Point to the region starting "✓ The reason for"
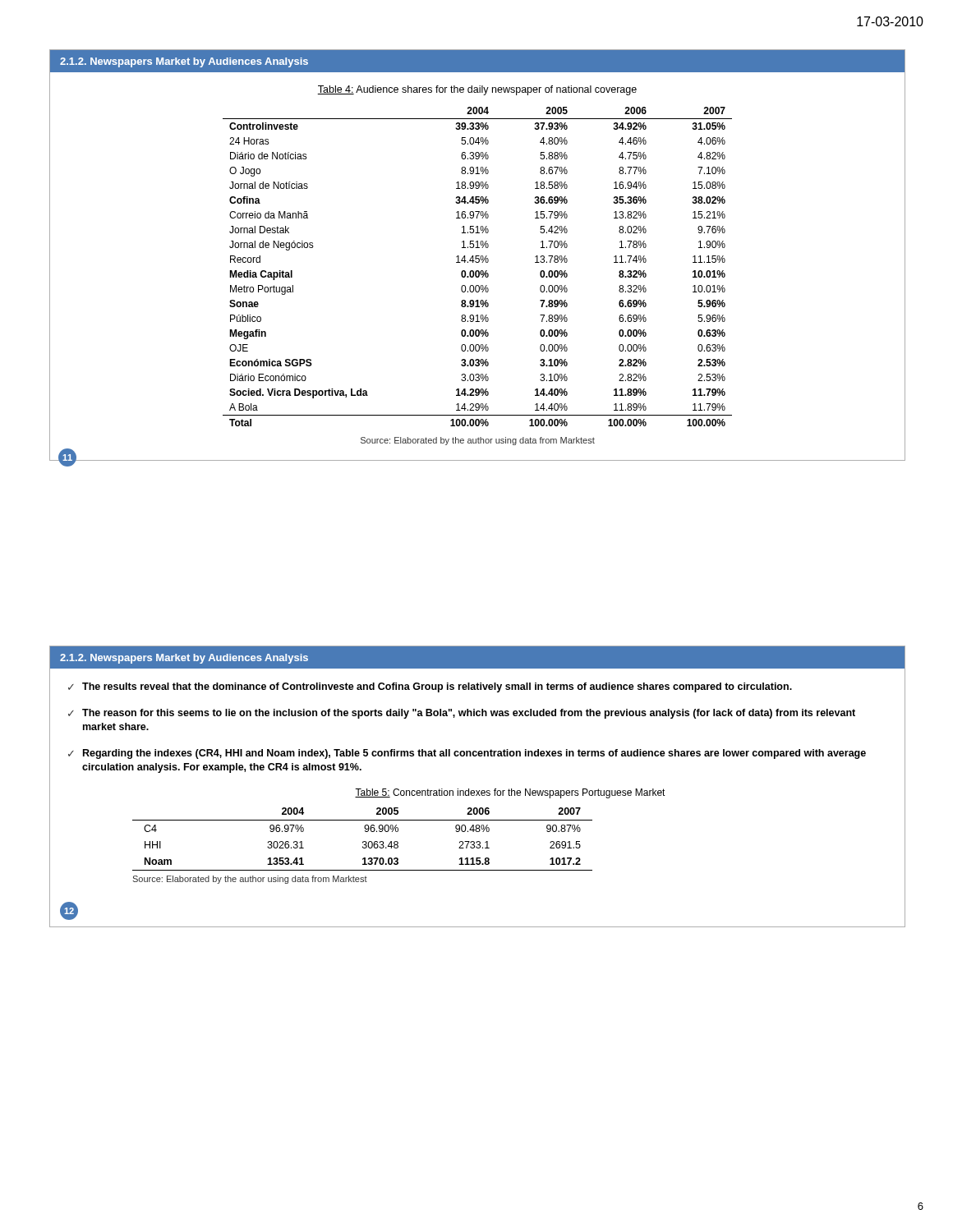953x1232 pixels. coord(477,720)
